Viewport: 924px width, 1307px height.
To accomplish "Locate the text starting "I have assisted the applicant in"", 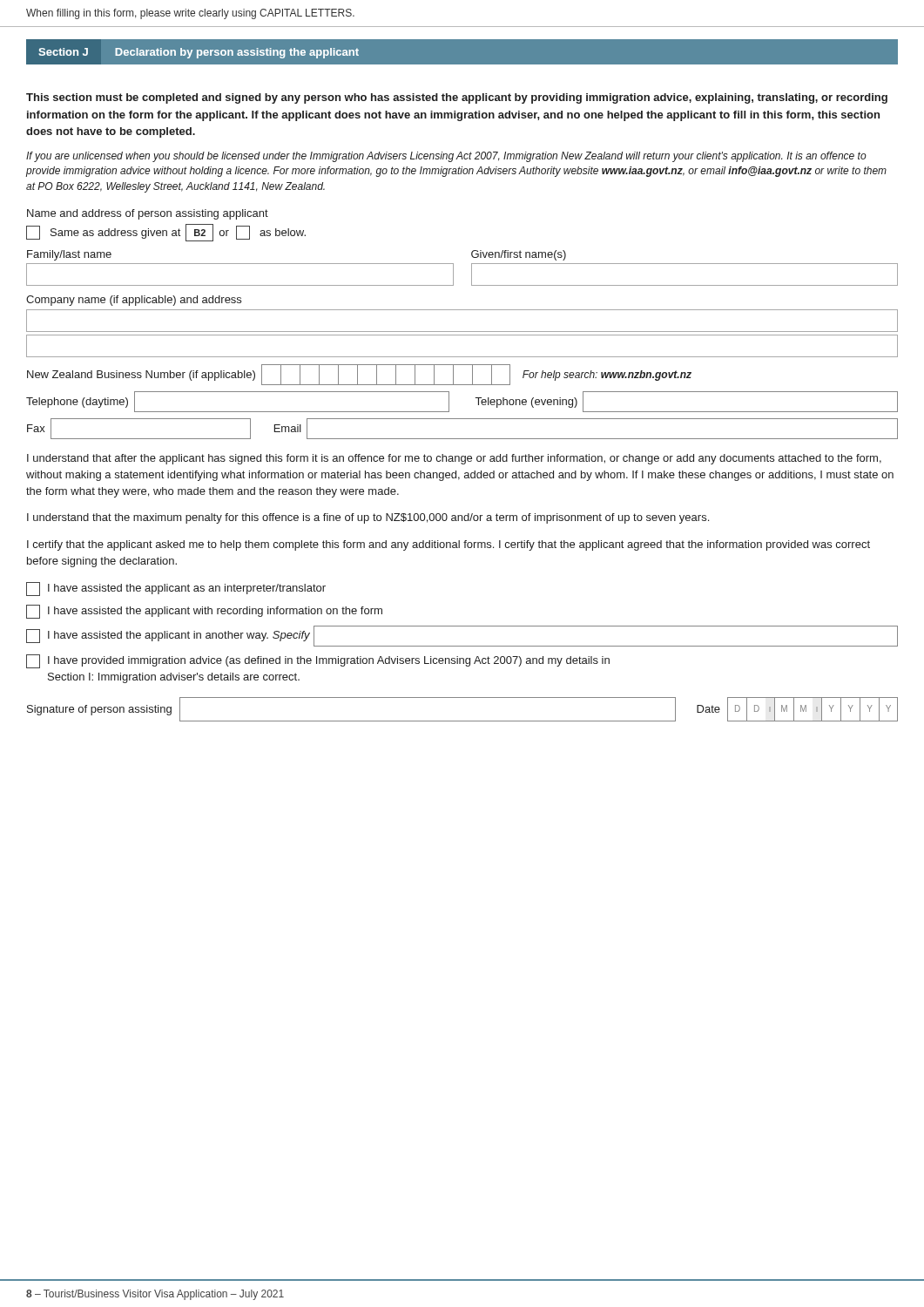I will (x=462, y=636).
